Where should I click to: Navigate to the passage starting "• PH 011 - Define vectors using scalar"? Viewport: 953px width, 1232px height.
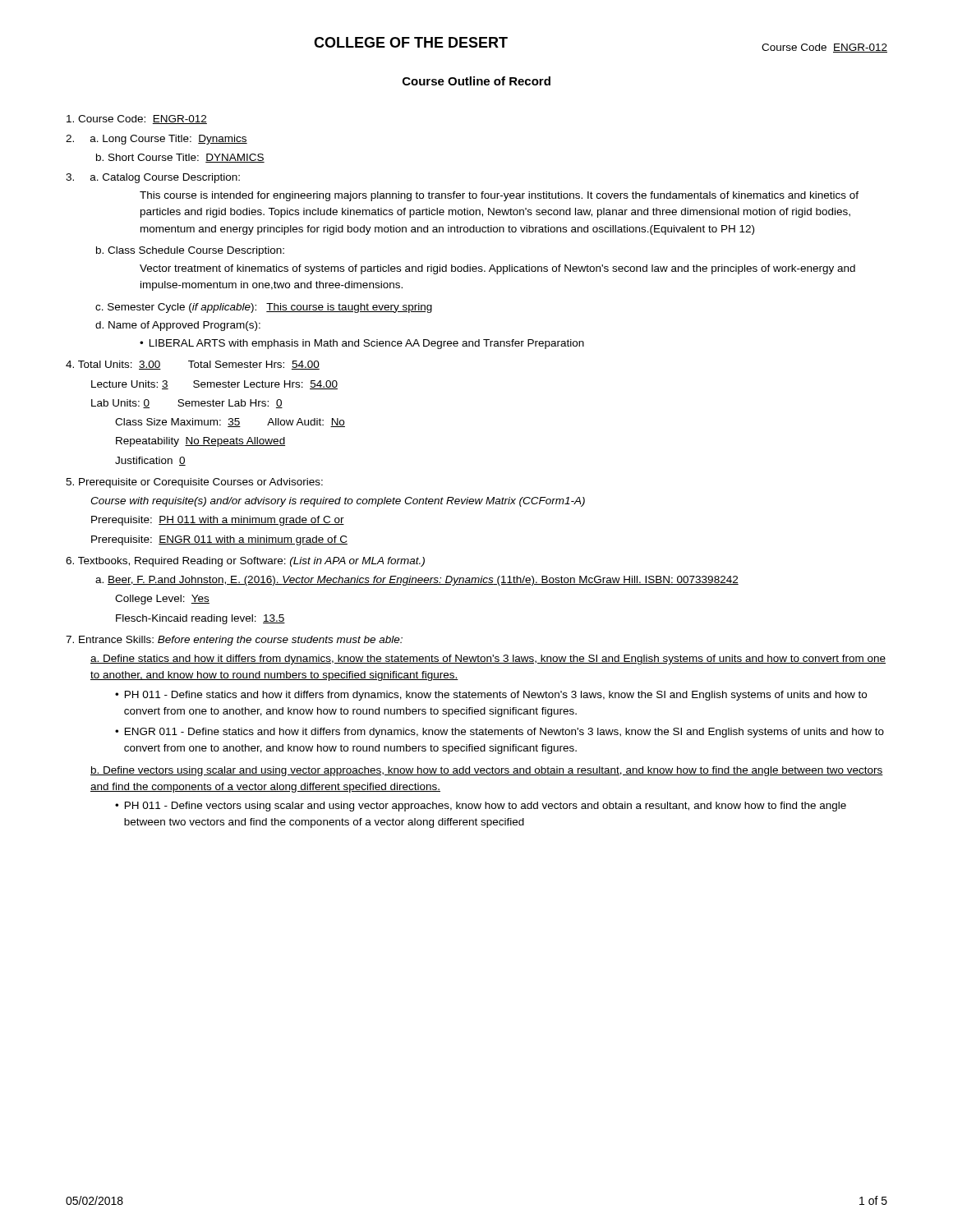click(501, 814)
